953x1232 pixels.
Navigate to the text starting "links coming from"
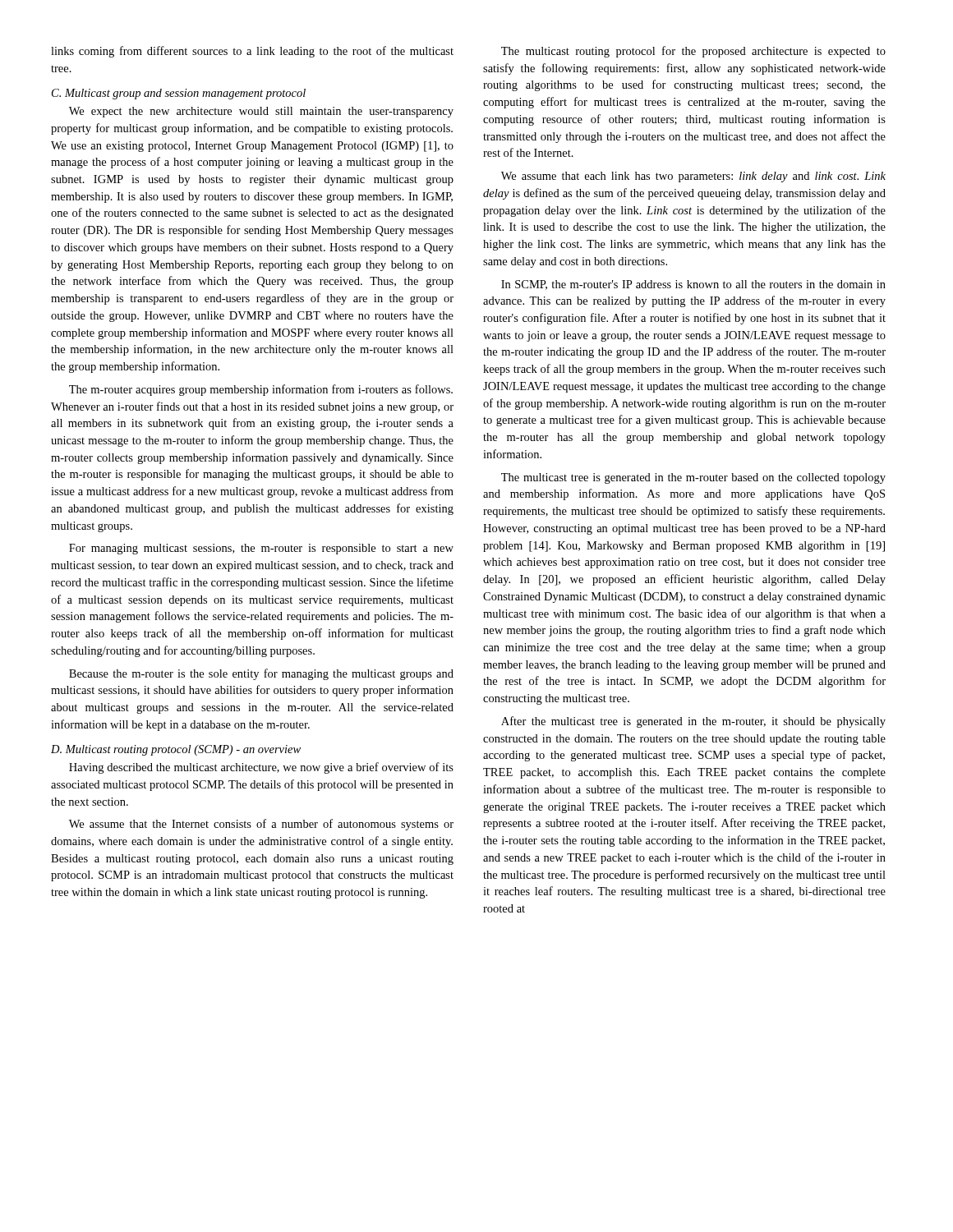[x=252, y=60]
